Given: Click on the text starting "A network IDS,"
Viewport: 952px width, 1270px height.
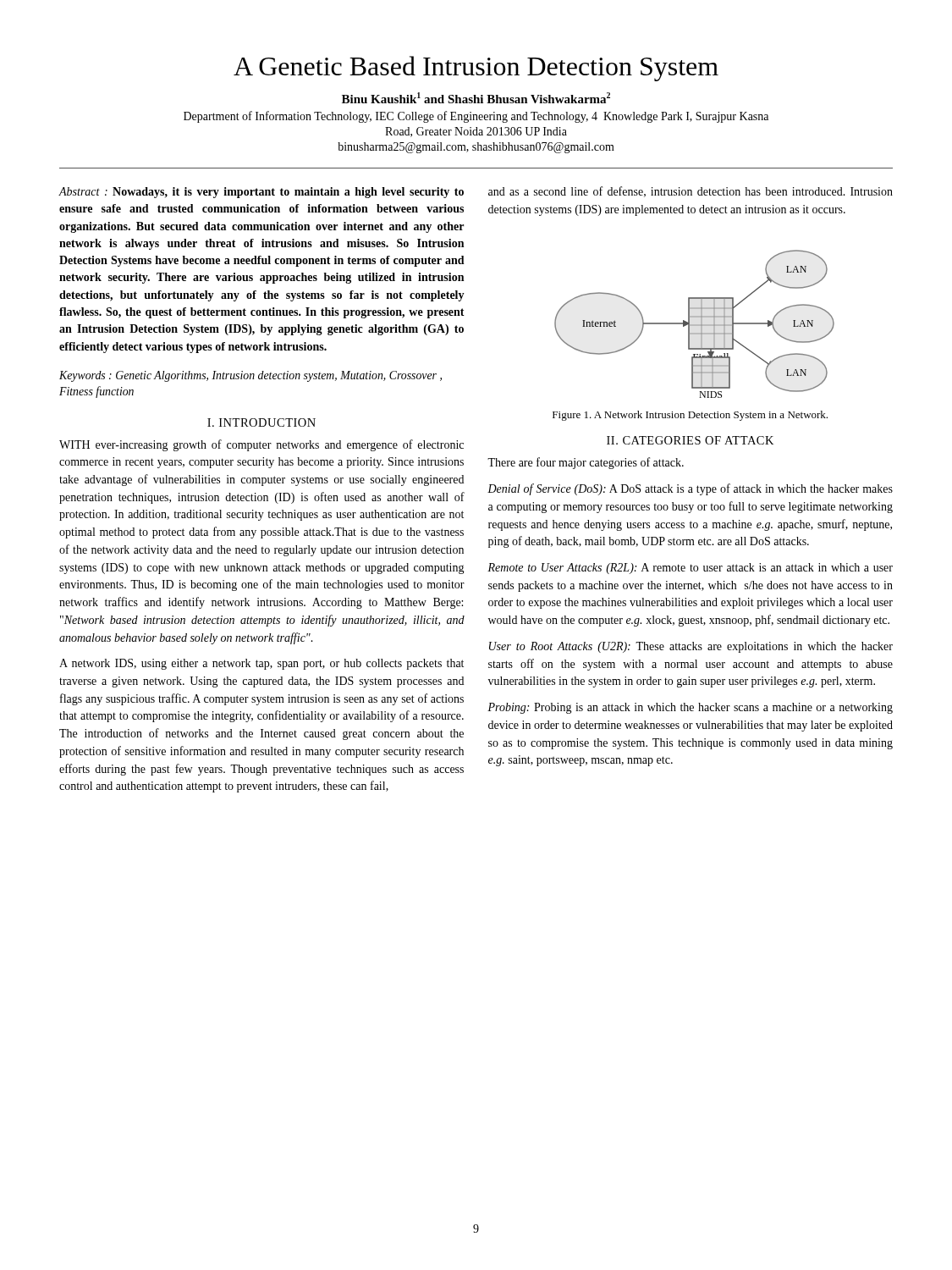Looking at the screenshot, I should point(262,725).
